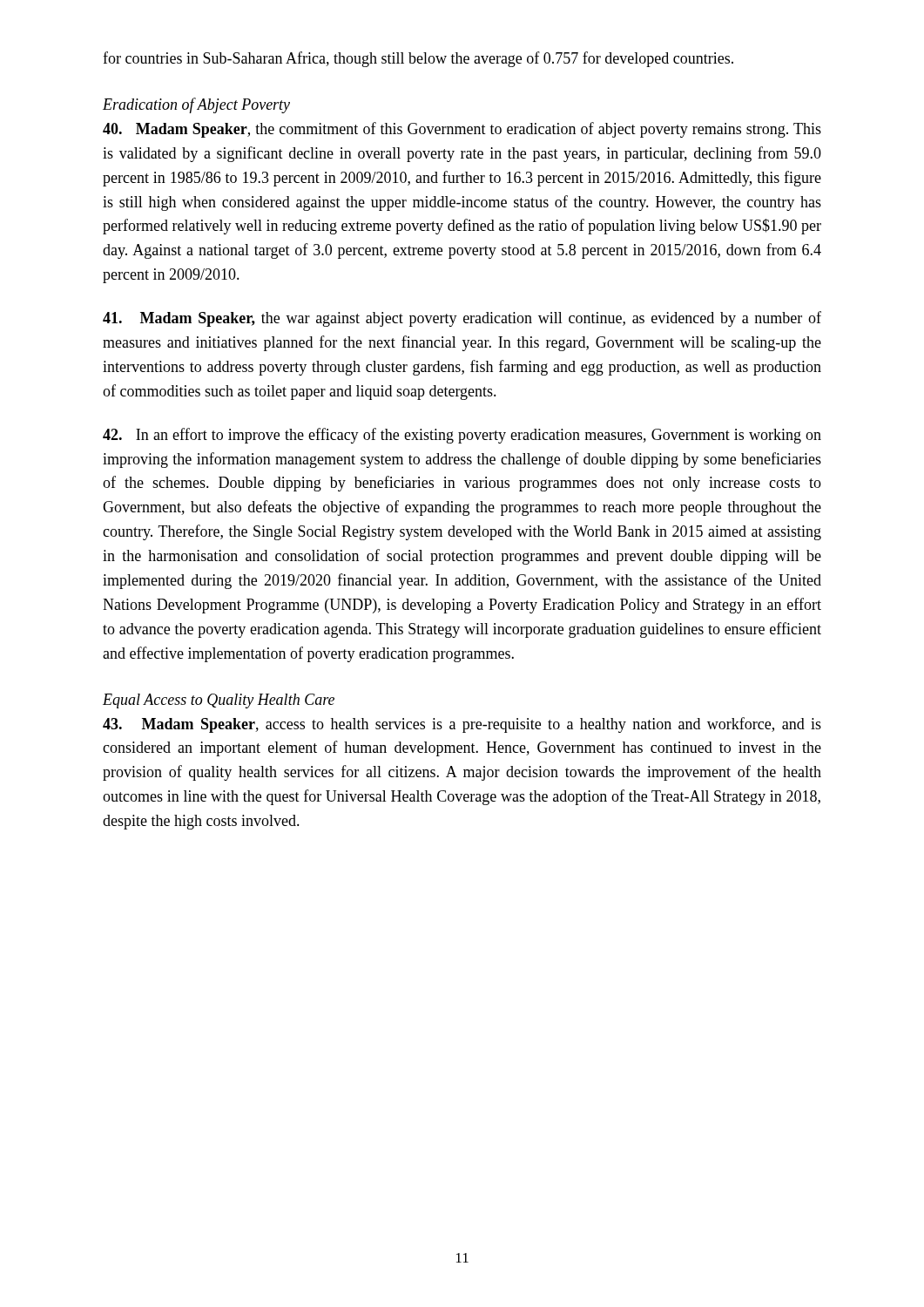Point to the block beginning "Madam Speaker, access to health"
Screen dimensions: 1307x924
tap(462, 772)
